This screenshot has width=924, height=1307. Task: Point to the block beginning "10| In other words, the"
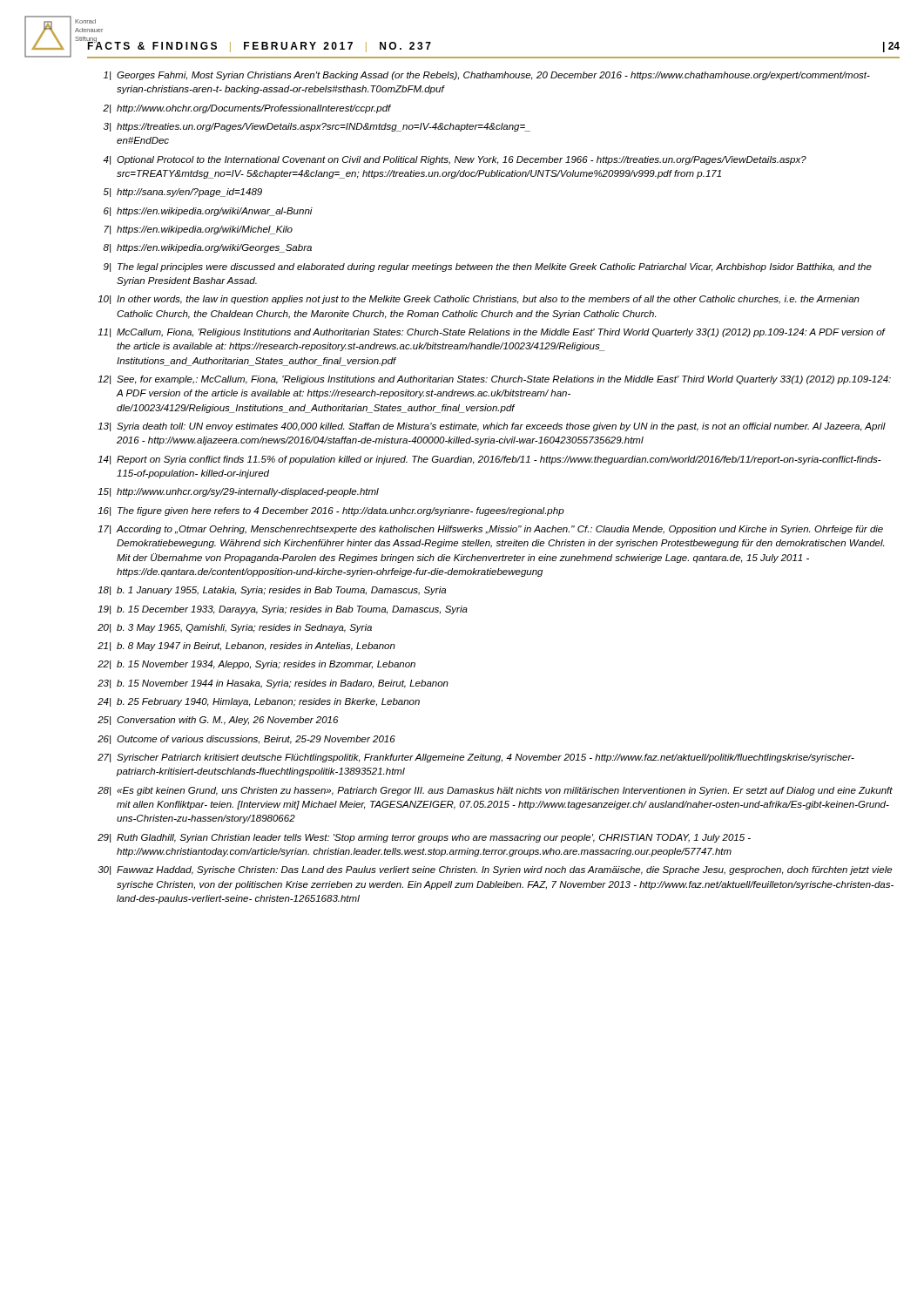(x=491, y=306)
